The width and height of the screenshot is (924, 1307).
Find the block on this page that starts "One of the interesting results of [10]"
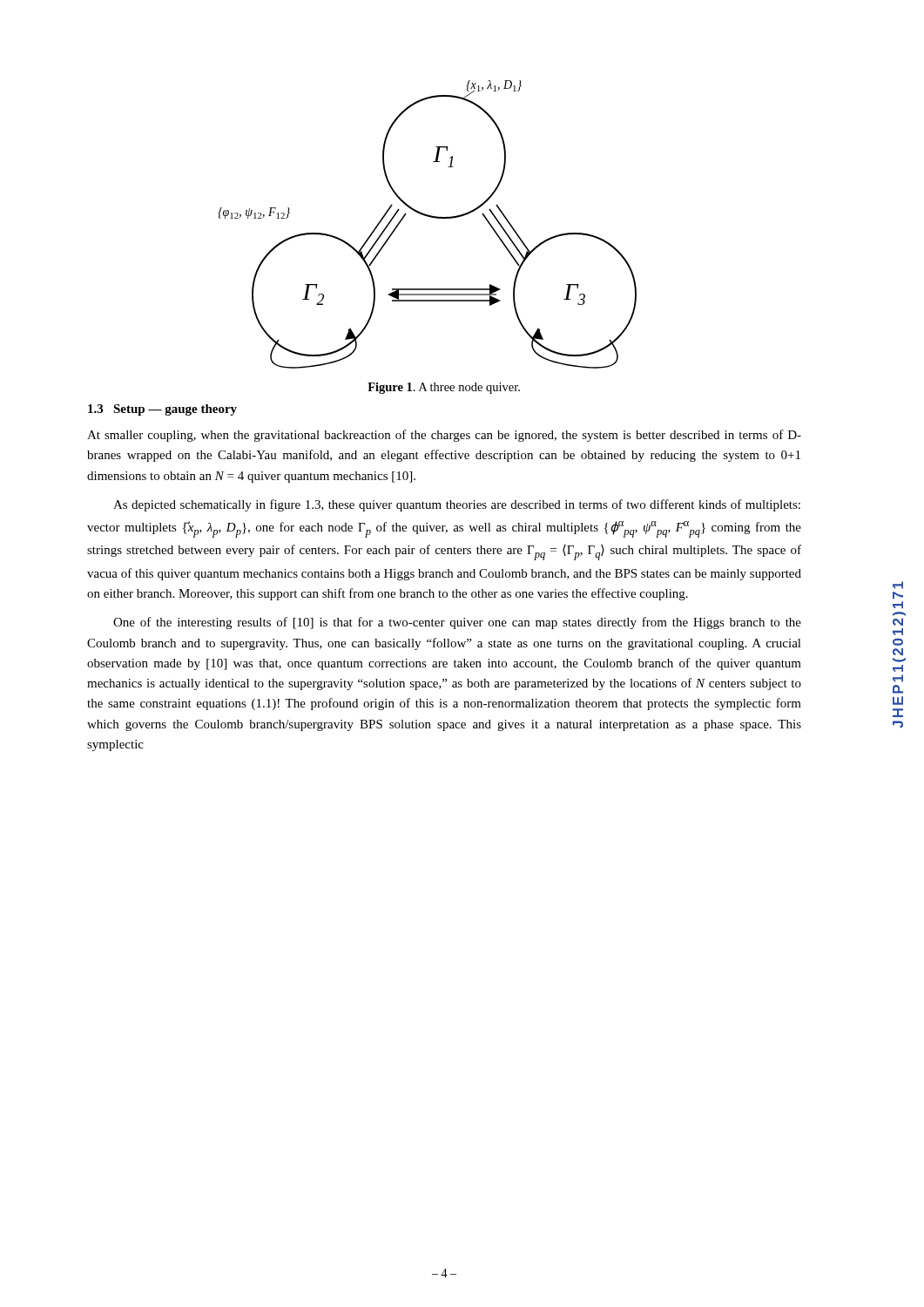tap(444, 683)
